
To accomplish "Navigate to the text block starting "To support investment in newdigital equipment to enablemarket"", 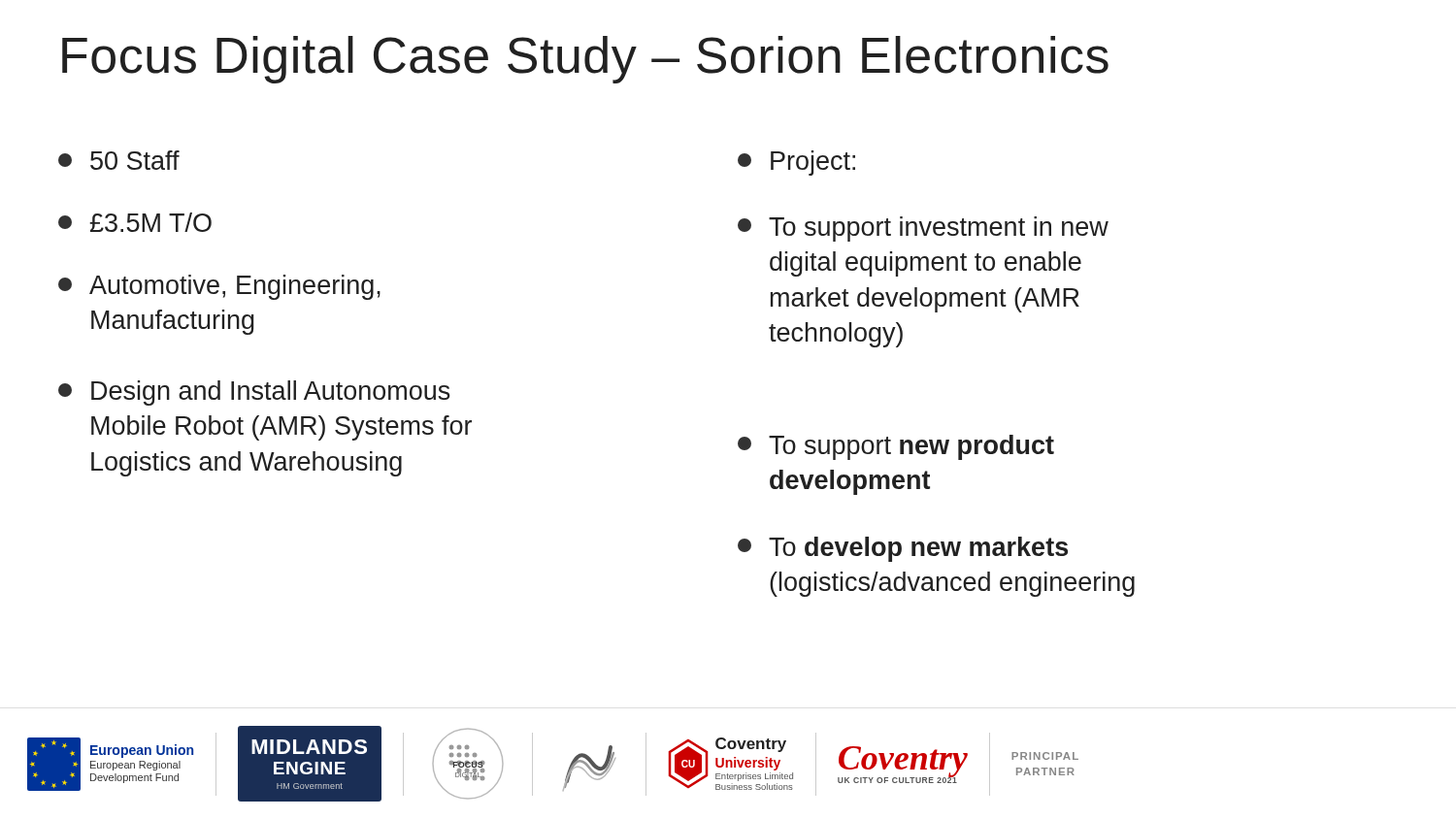I will pyautogui.click(x=1068, y=280).
